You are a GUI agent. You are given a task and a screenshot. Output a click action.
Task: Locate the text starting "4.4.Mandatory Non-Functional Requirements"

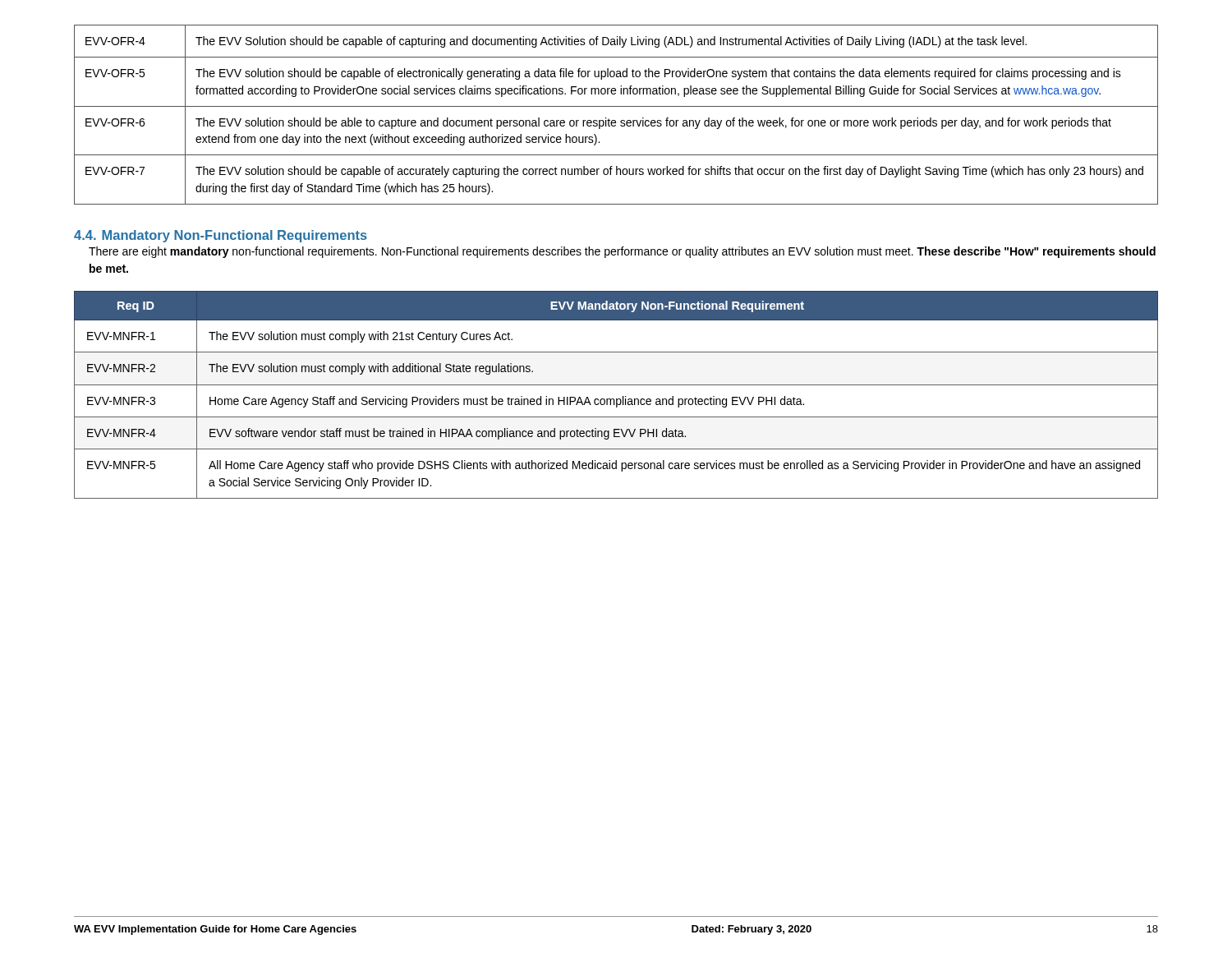tap(221, 235)
